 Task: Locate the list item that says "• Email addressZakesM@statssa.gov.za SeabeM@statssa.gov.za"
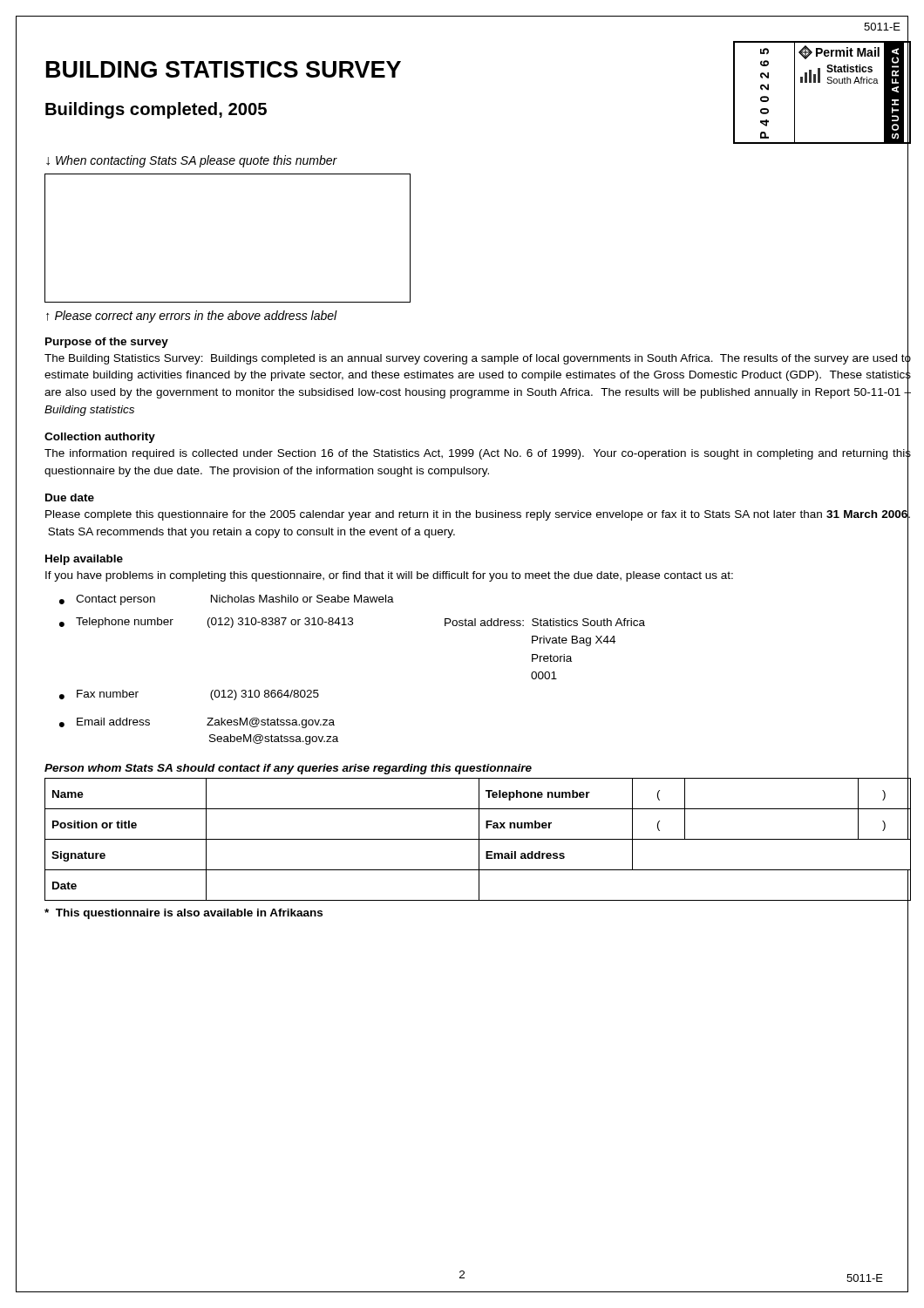198,731
